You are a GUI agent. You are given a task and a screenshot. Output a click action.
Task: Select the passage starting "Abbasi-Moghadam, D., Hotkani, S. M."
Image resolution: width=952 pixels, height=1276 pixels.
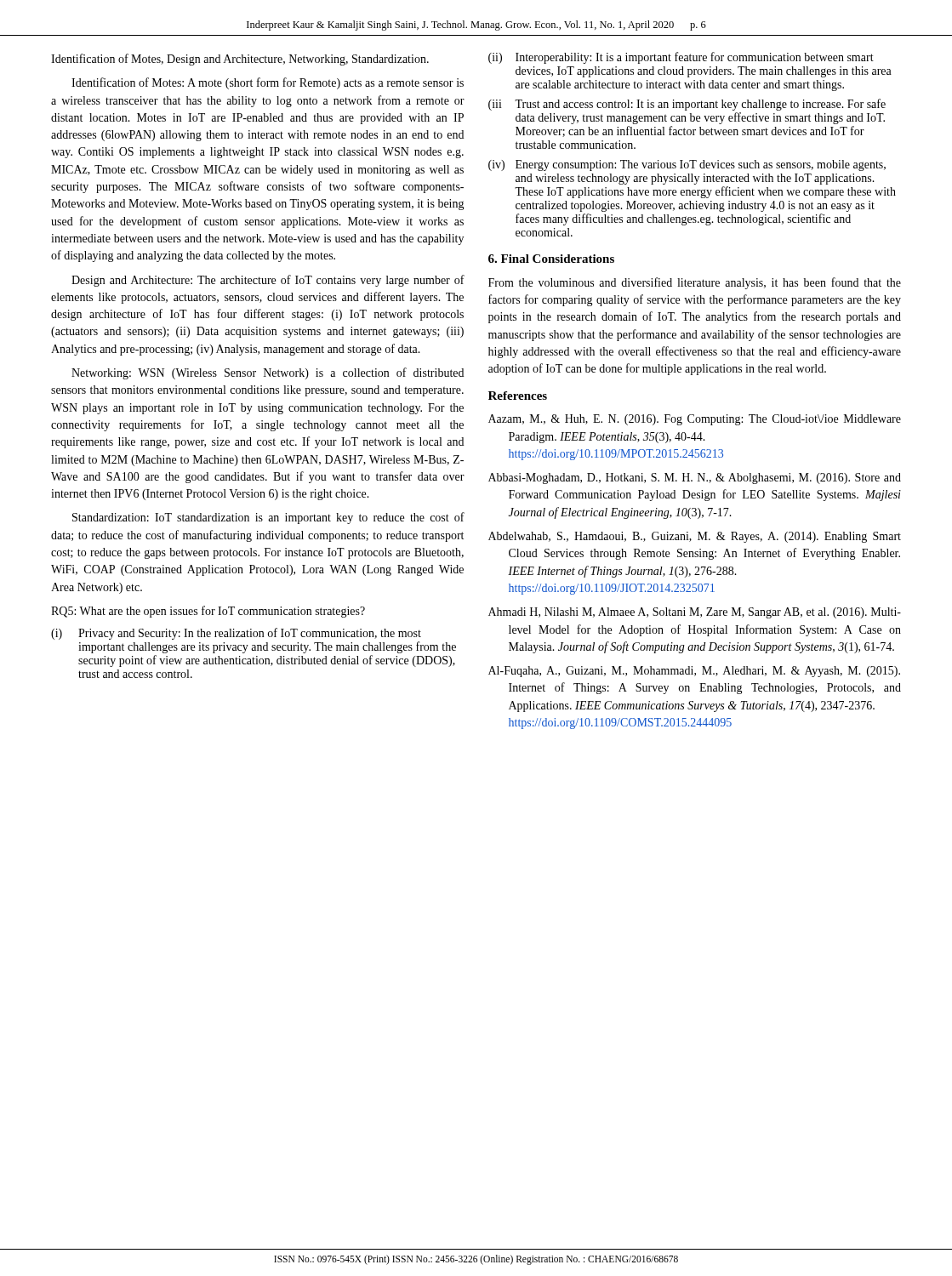coord(694,496)
